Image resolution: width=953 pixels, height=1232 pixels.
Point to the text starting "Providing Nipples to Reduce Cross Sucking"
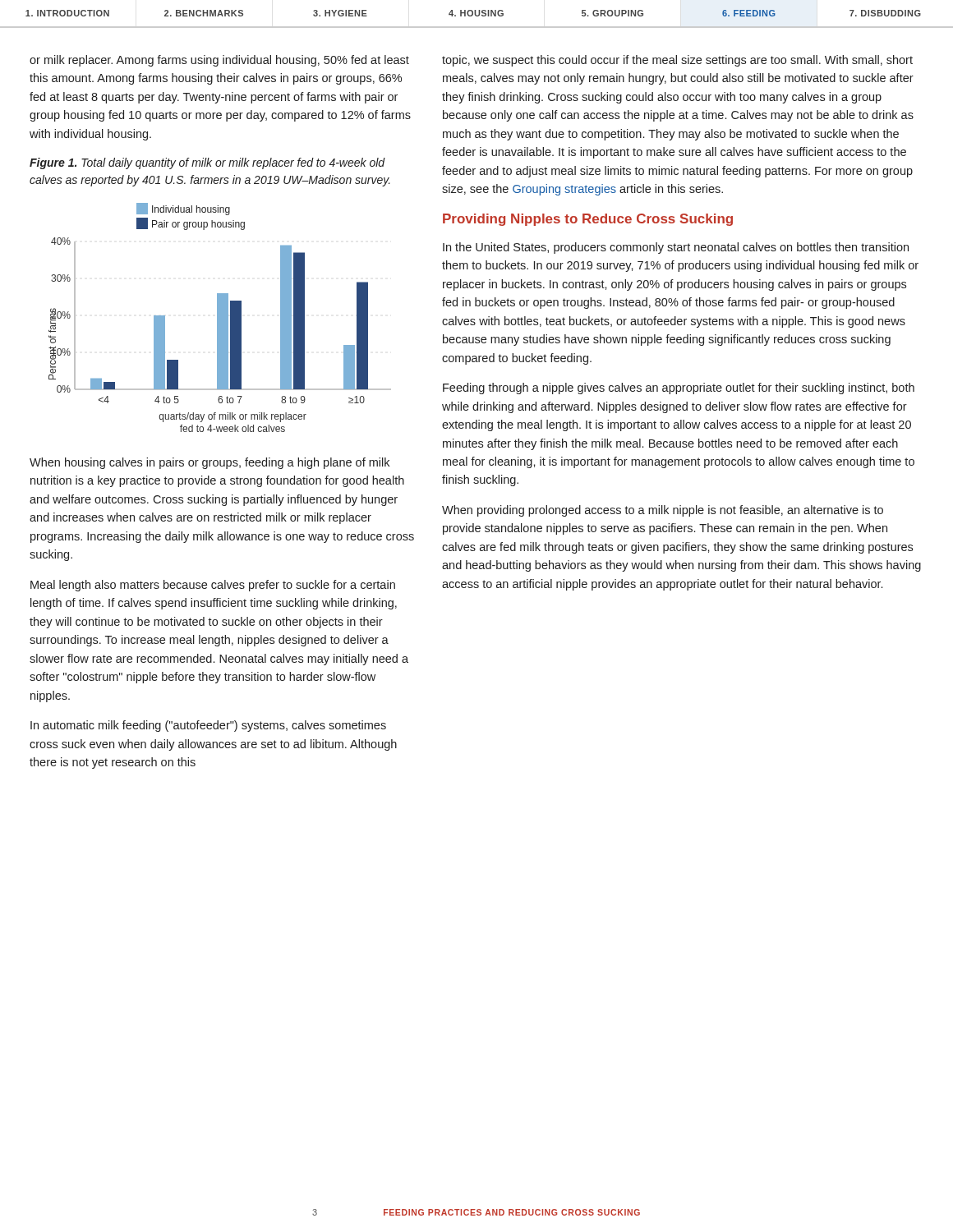point(588,219)
